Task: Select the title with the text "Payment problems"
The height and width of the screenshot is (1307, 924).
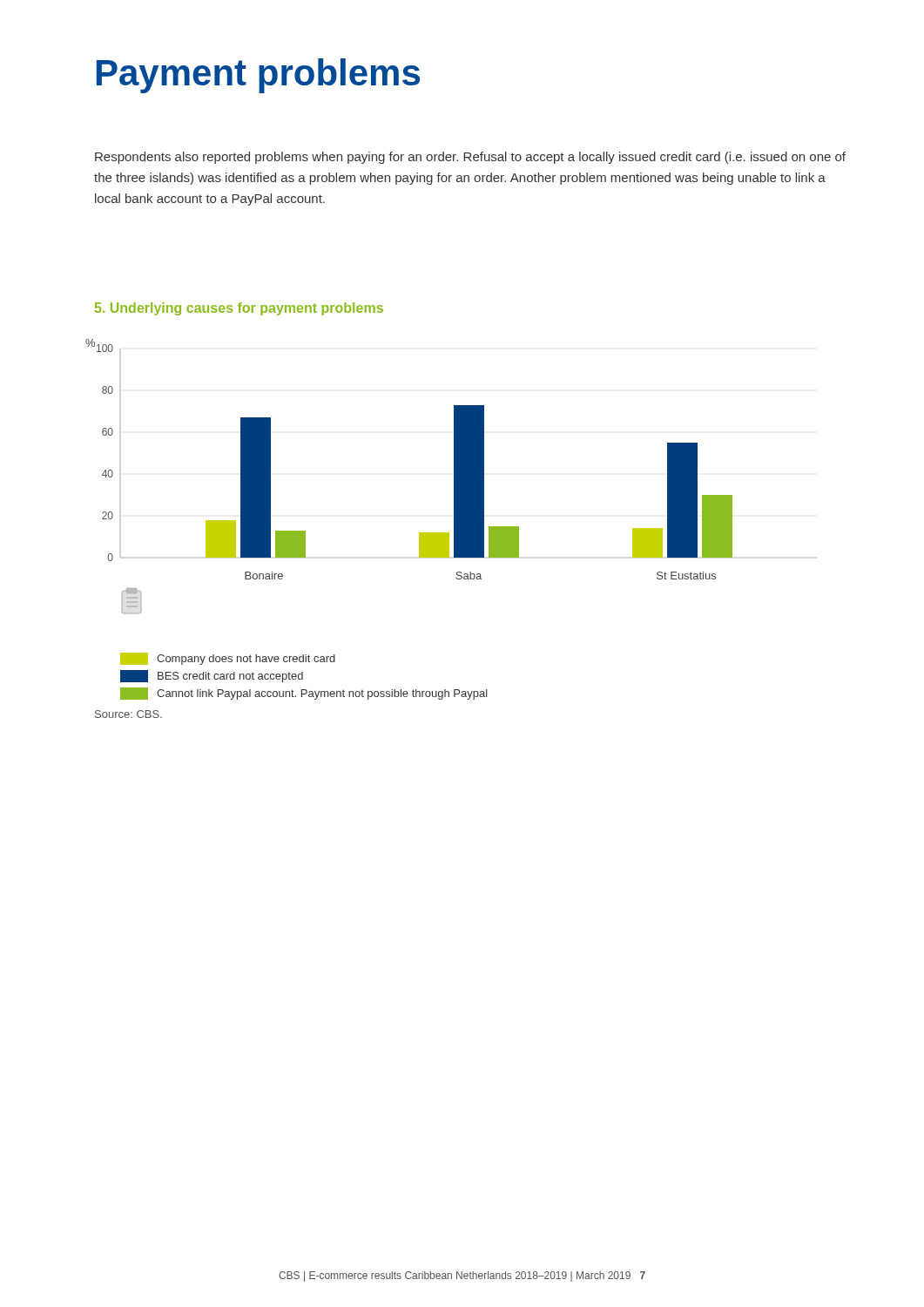Action: [258, 76]
